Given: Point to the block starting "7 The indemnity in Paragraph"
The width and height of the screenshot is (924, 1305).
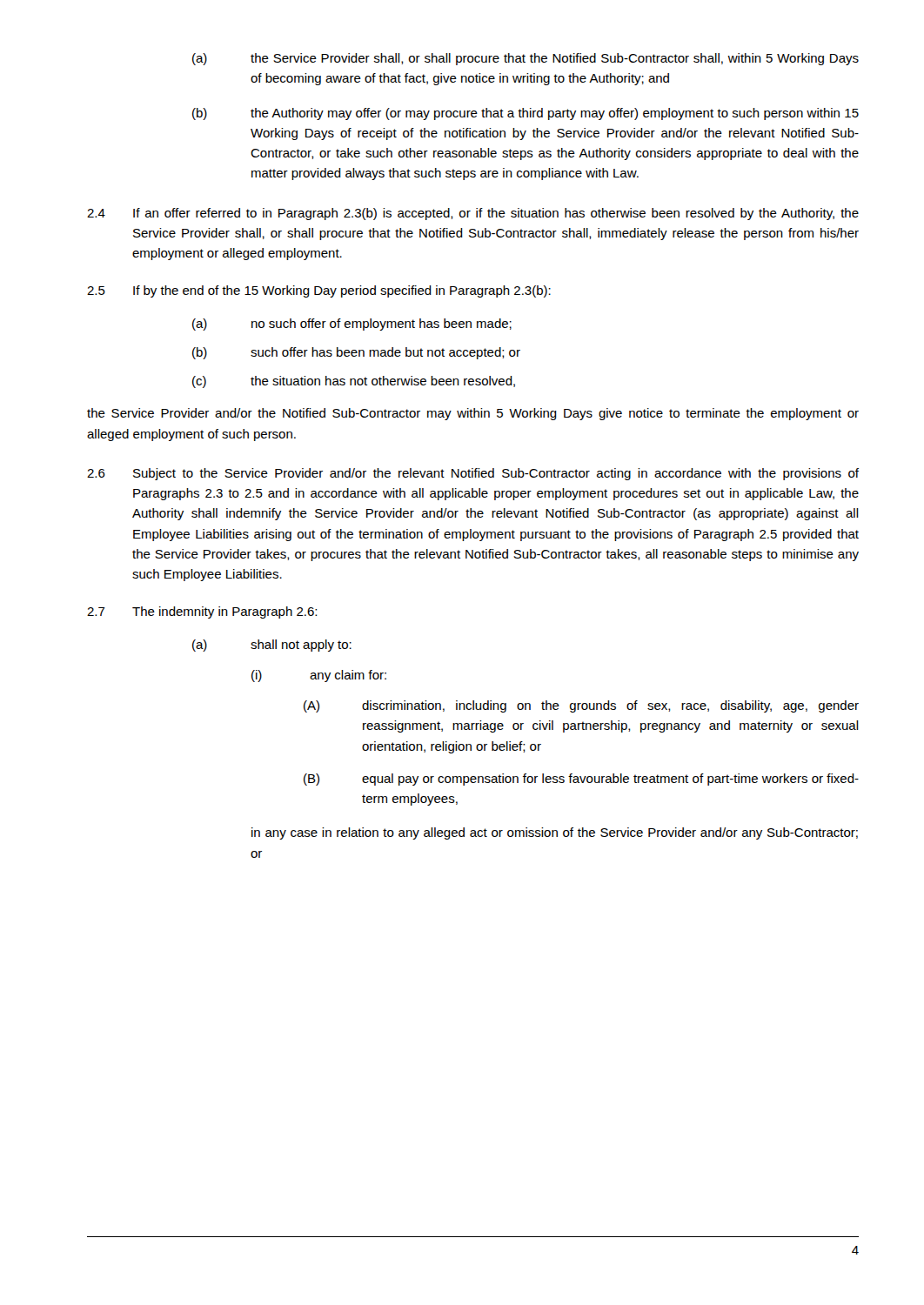Looking at the screenshot, I should [202, 612].
